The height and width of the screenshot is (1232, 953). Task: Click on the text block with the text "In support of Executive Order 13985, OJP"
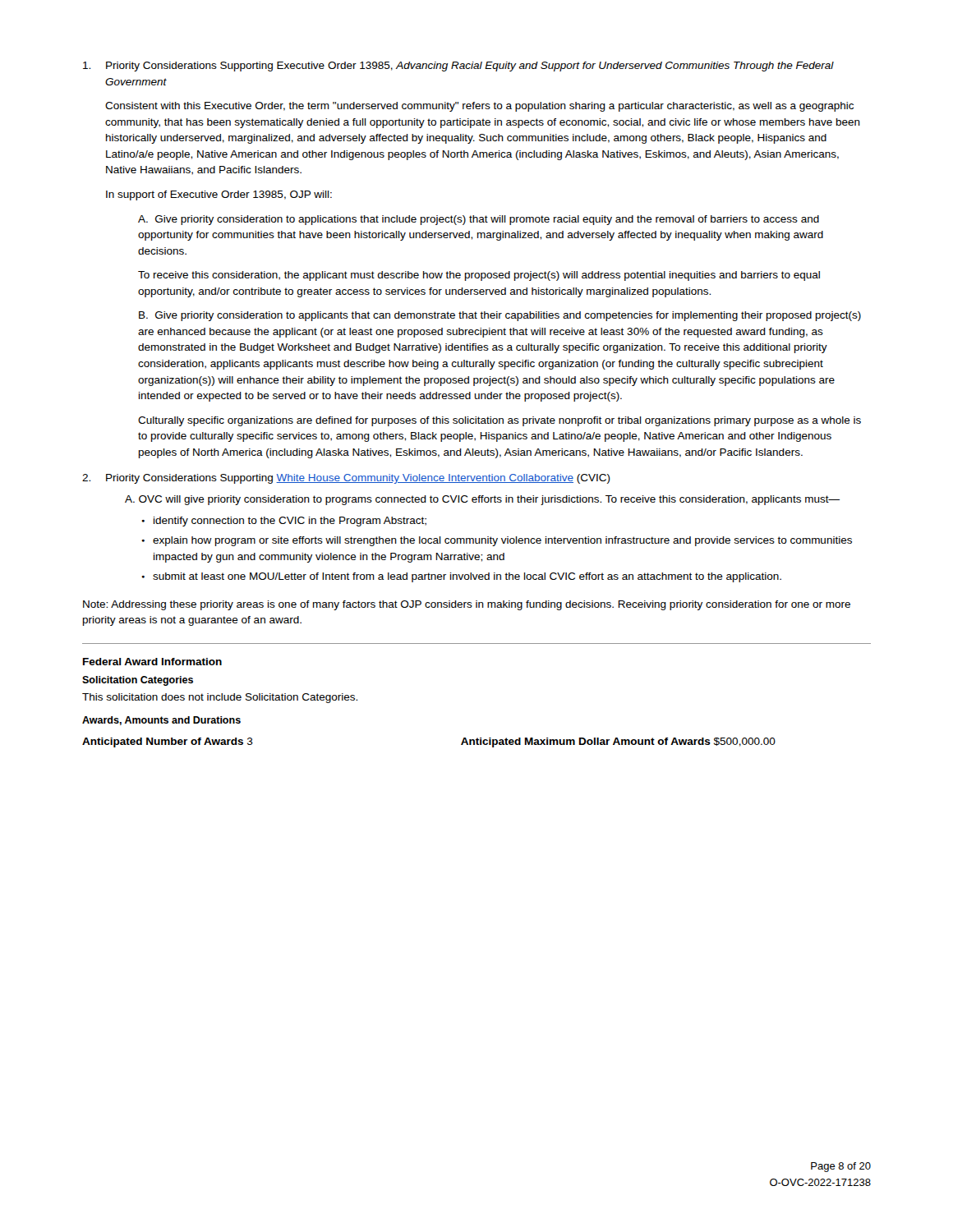pos(219,195)
